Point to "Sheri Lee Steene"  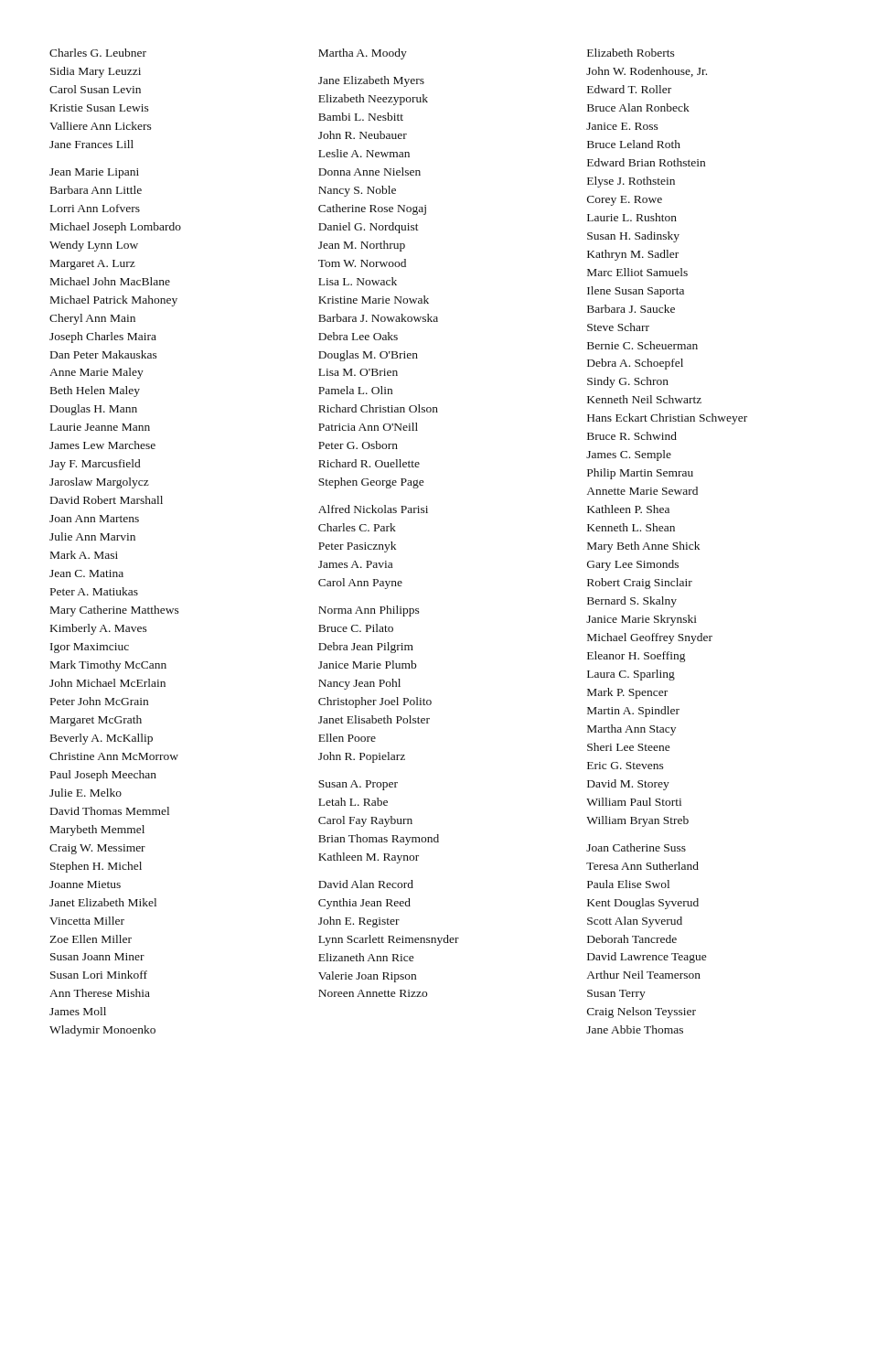coord(629,747)
